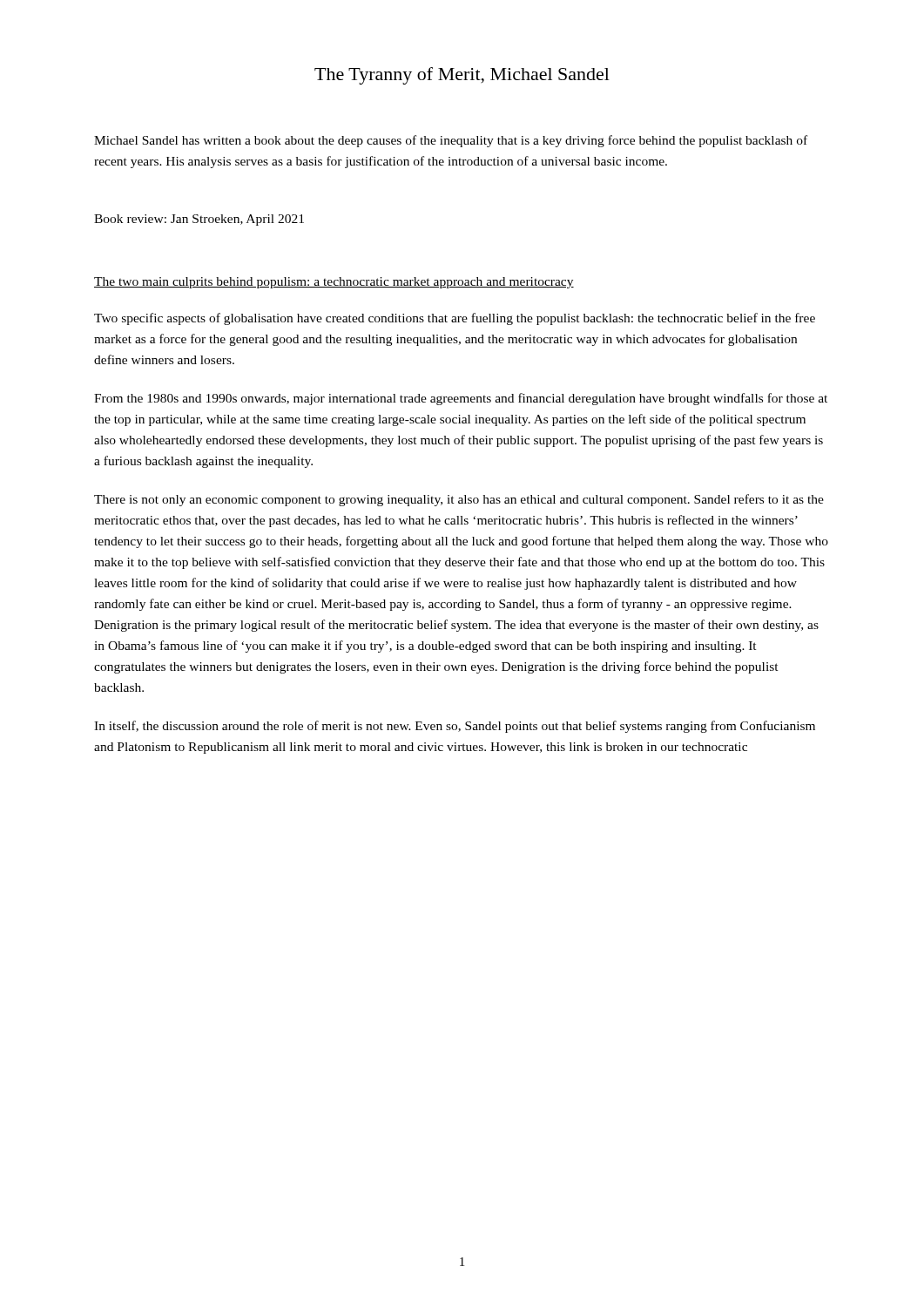Where is the passage that starts "There is not"?
Viewport: 924px width, 1307px height.
[x=461, y=593]
